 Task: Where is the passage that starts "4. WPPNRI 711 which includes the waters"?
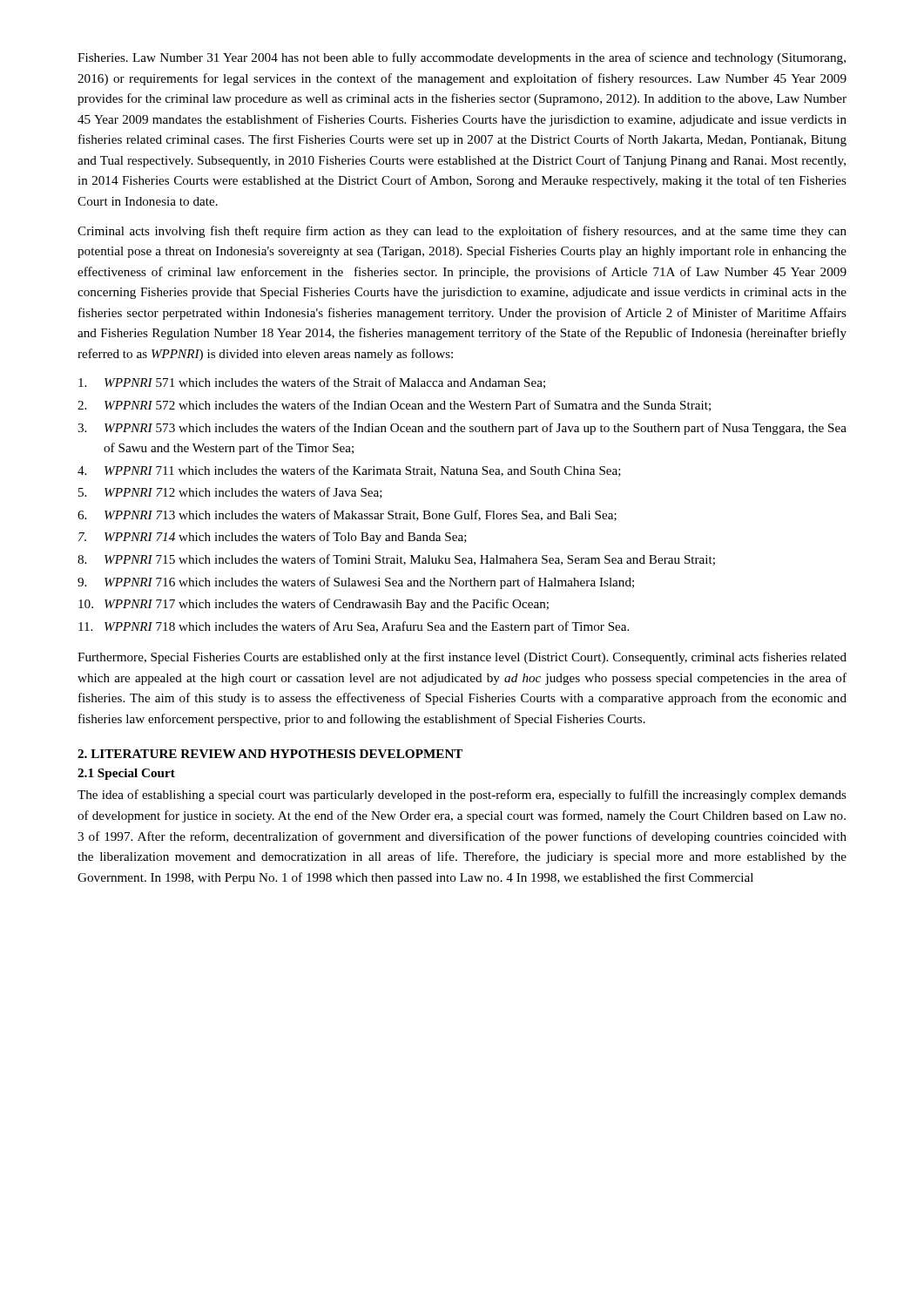tap(462, 470)
